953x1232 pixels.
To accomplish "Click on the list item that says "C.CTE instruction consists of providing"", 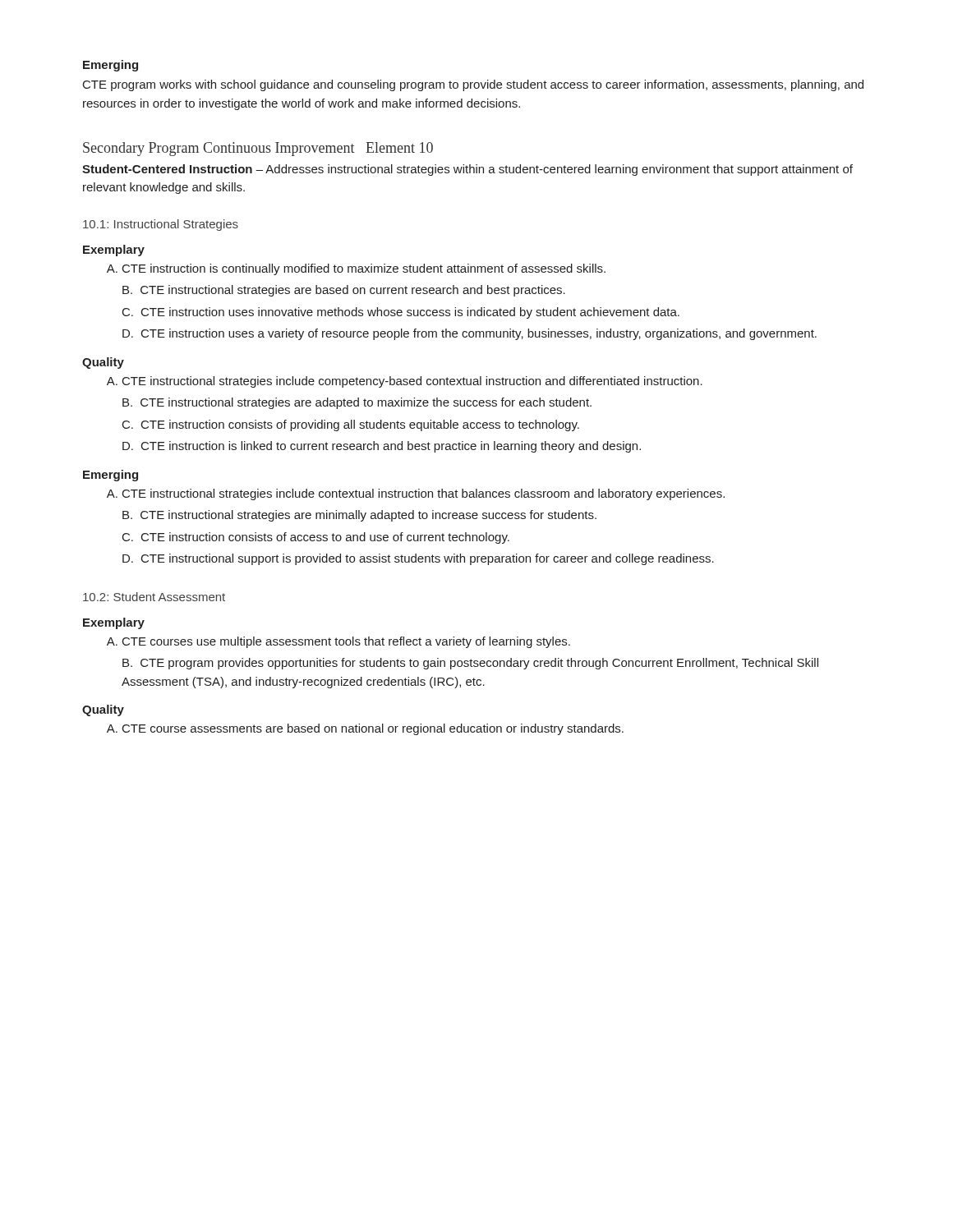I will click(476, 424).
